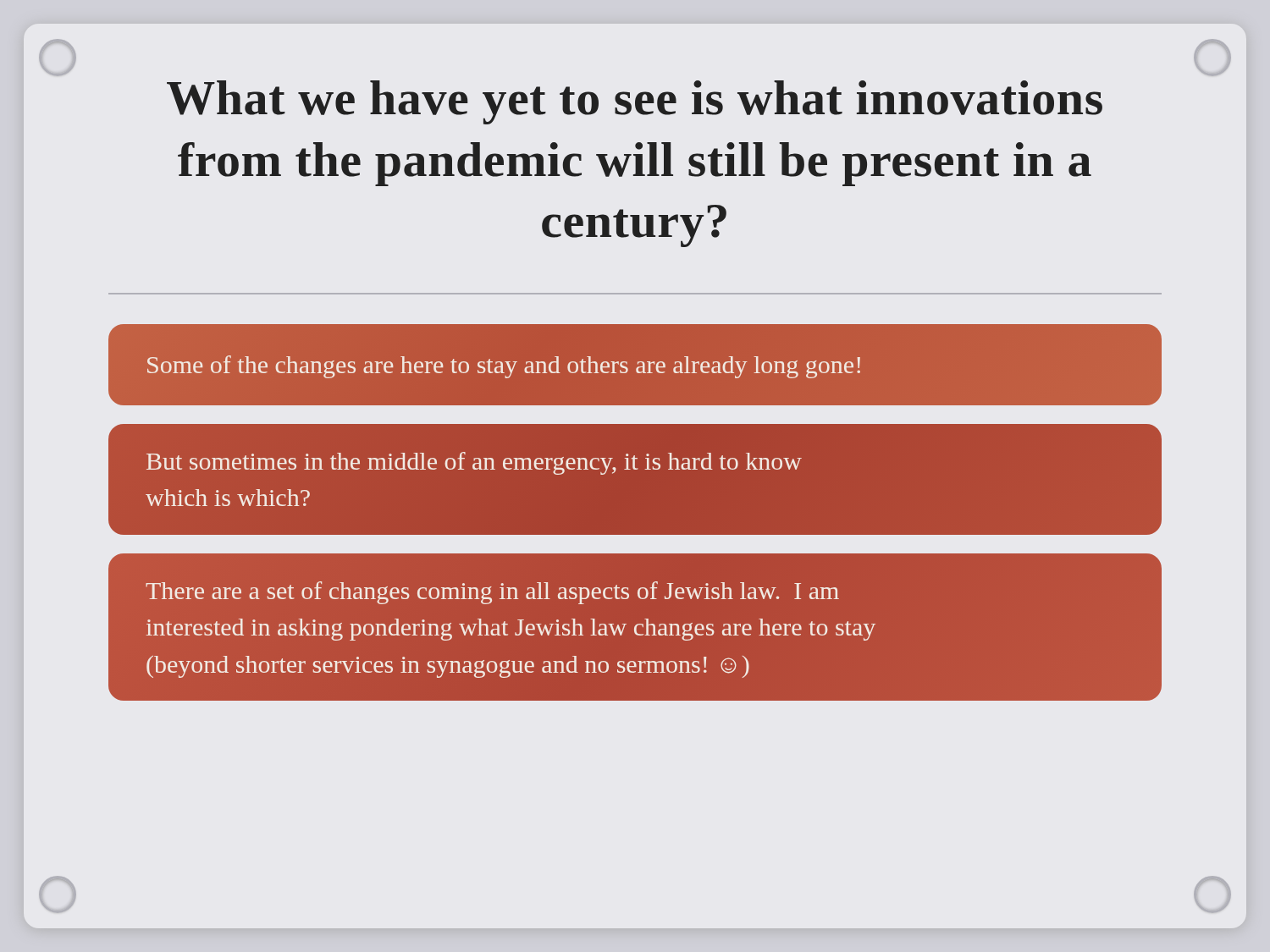1270x952 pixels.
Task: Find the text block that reads "But sometimes in the middle of an emergency,"
Action: 635,479
